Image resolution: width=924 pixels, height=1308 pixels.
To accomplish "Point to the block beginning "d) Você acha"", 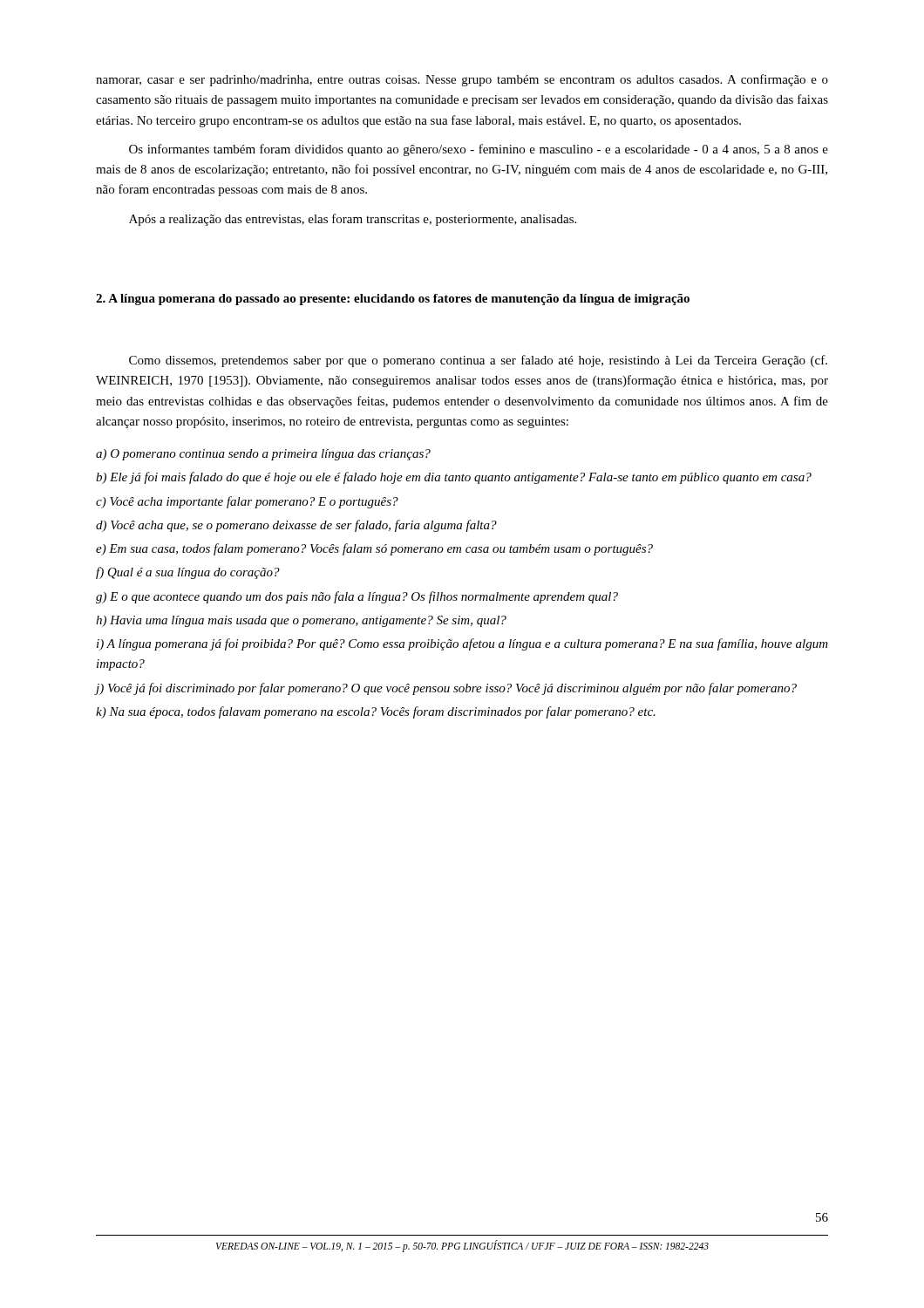I will coord(462,525).
